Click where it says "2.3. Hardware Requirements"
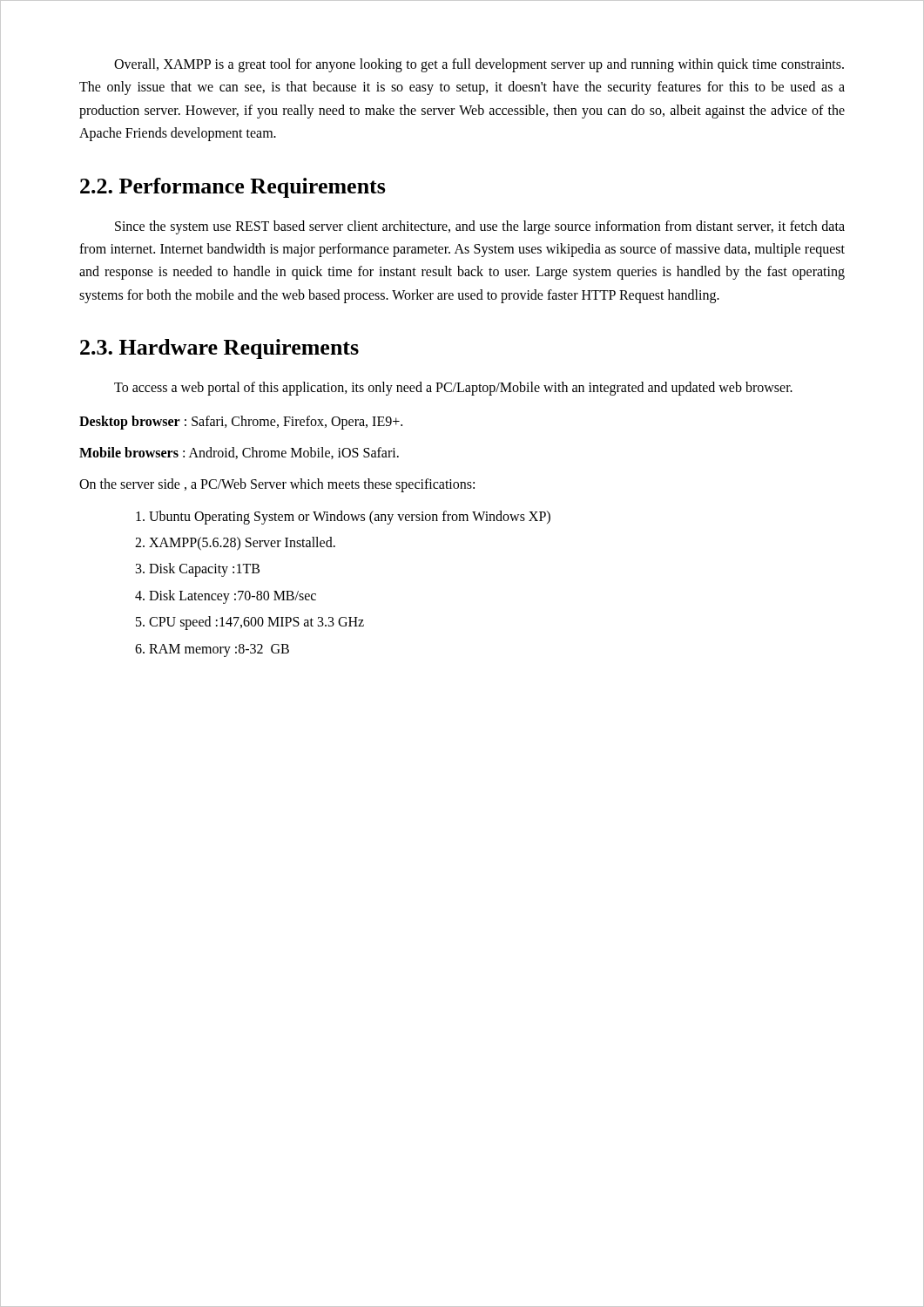The height and width of the screenshot is (1307, 924). click(219, 347)
